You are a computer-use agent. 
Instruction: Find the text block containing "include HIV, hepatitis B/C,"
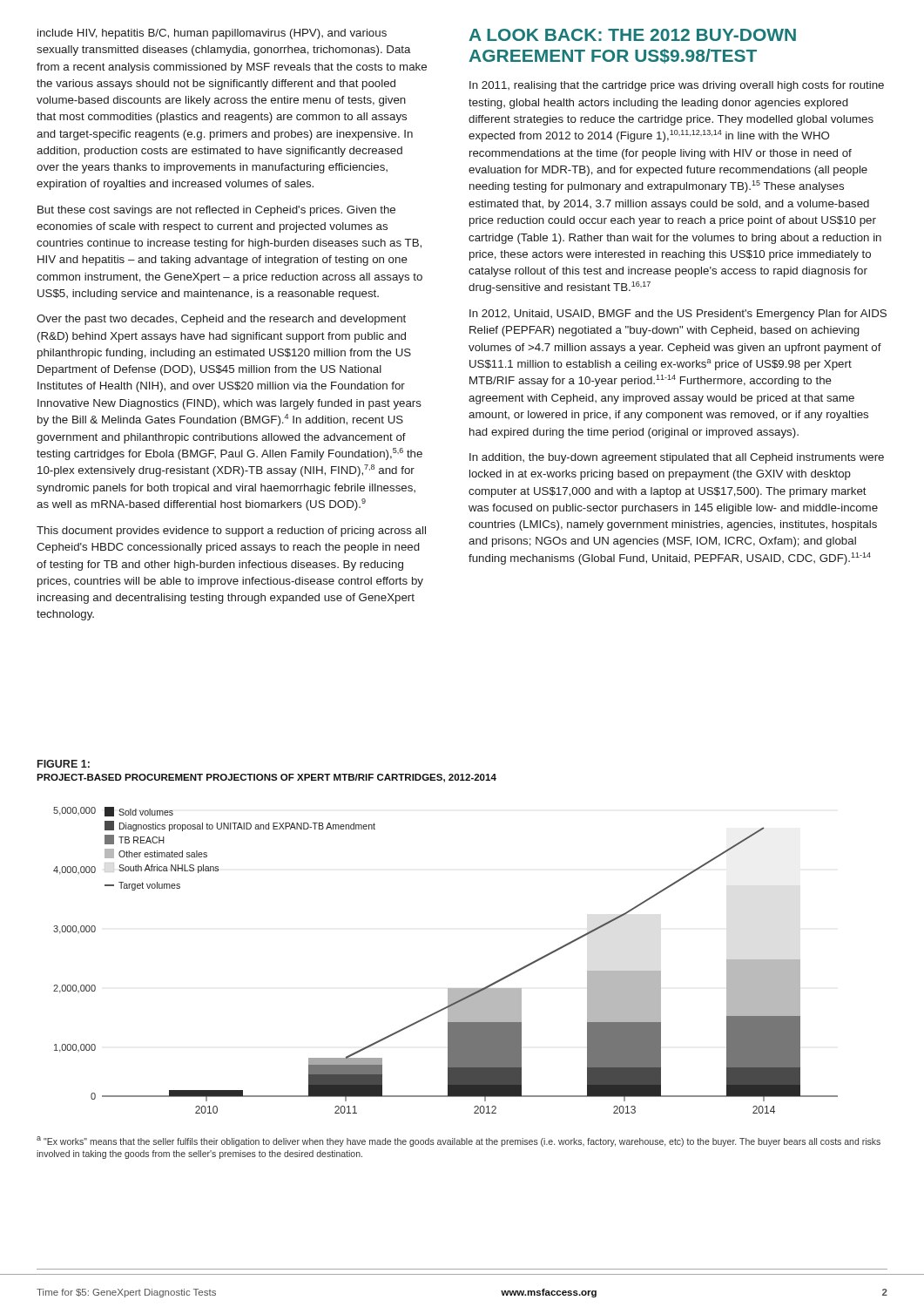point(233,324)
